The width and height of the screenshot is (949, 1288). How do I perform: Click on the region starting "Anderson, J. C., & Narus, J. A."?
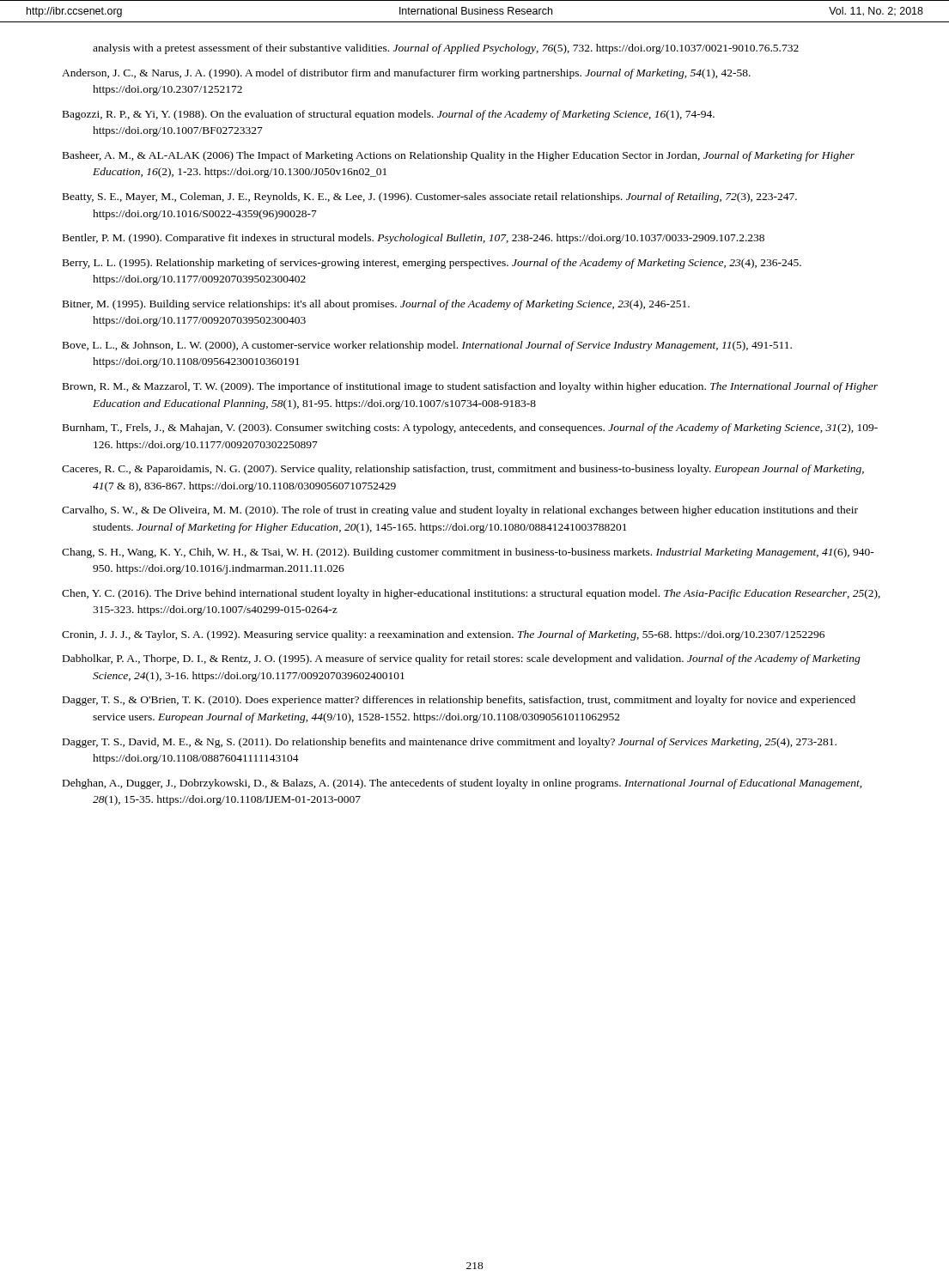point(406,81)
